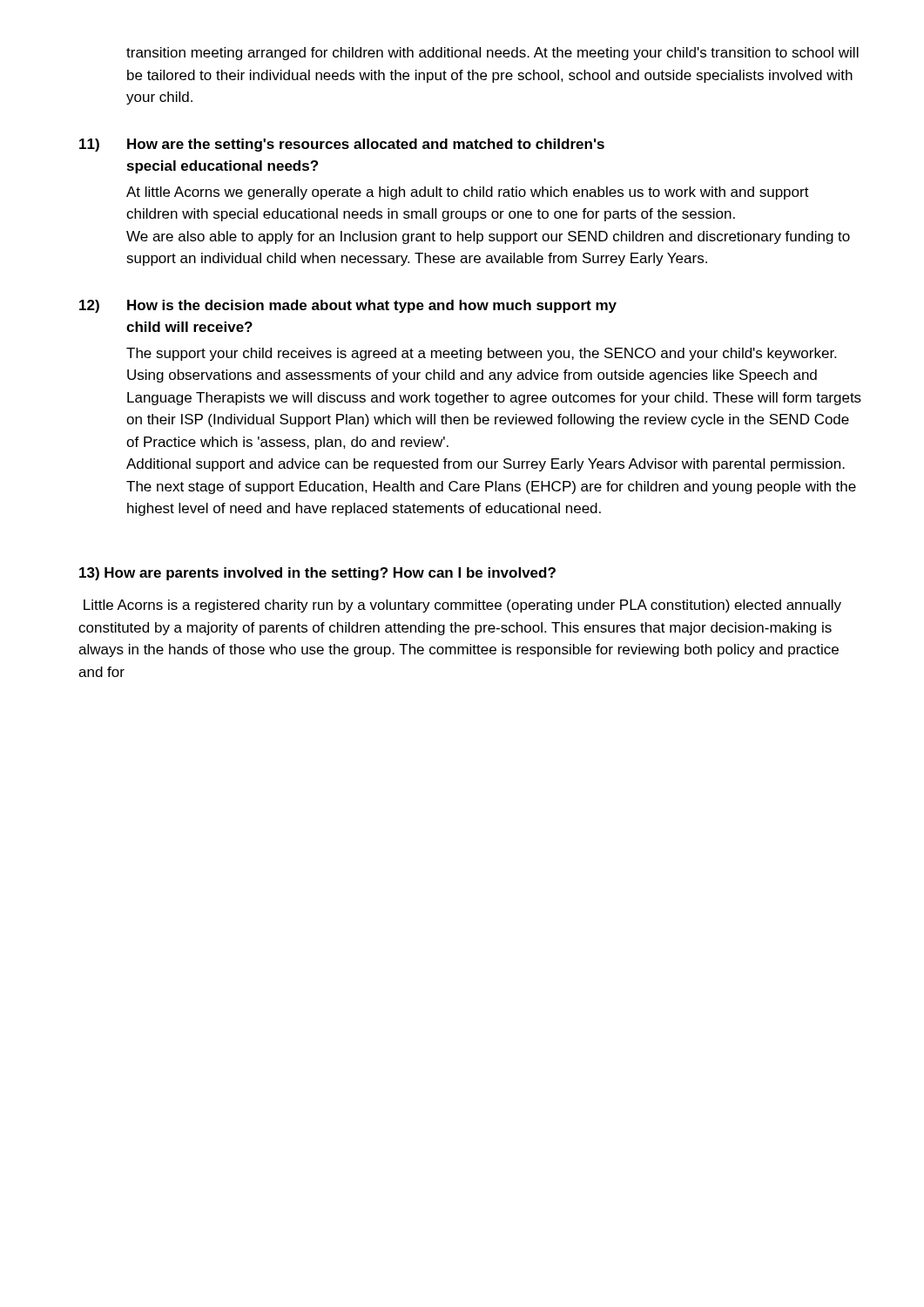Viewport: 924px width, 1307px height.
Task: Find the passage starting "12) How is the decision made about what"
Action: [470, 316]
